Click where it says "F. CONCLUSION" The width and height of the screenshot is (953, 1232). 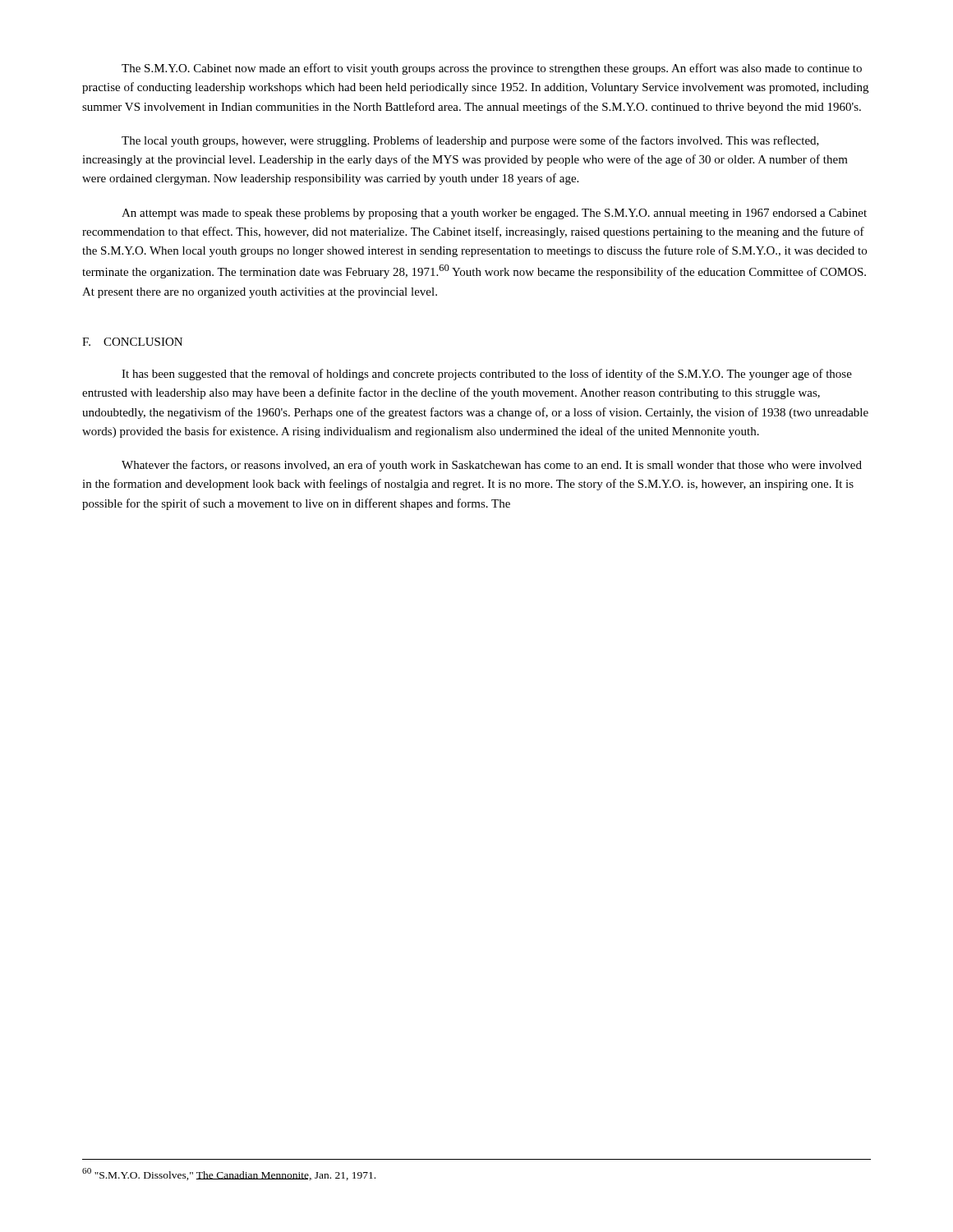133,341
